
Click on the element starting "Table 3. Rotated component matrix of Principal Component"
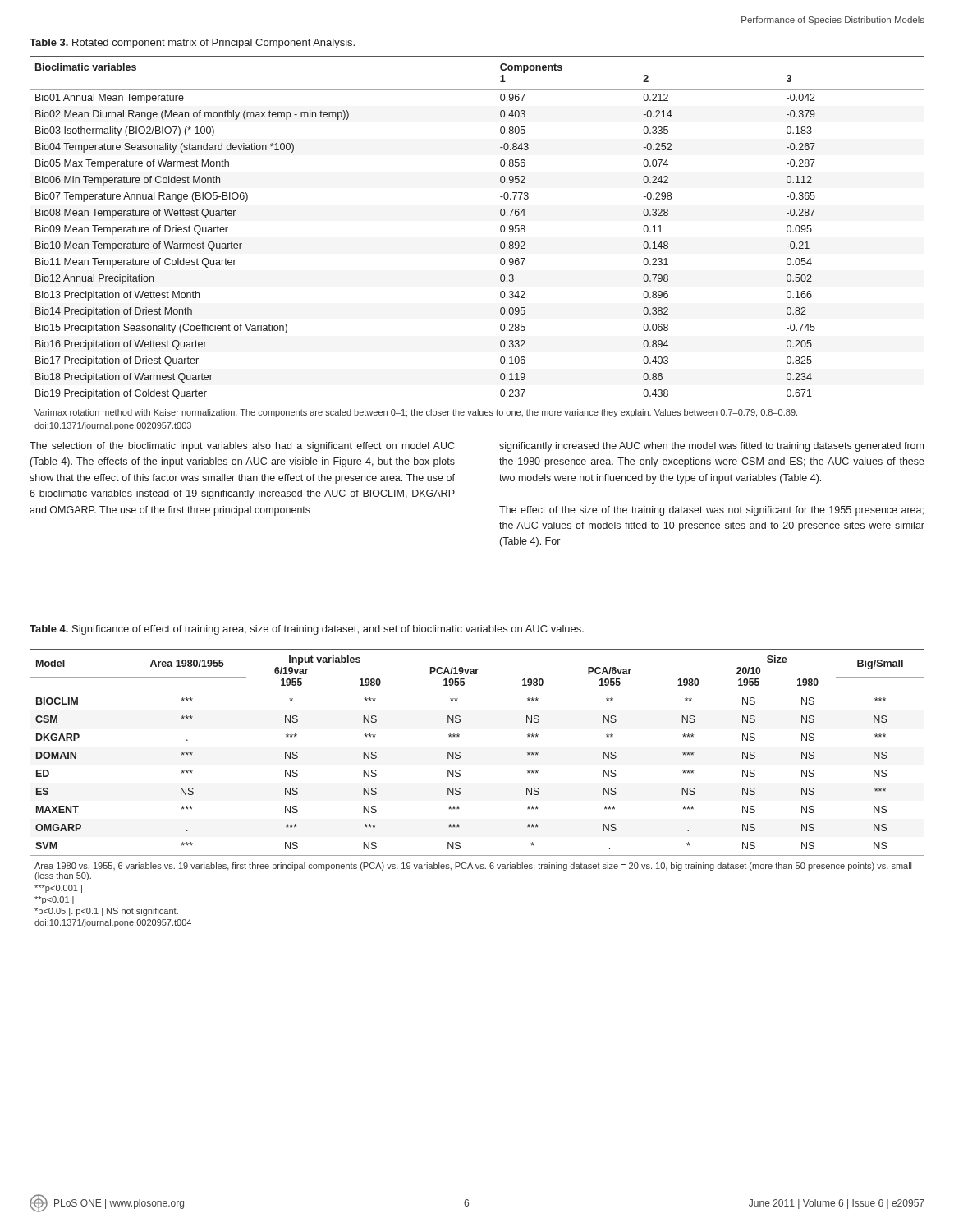click(193, 42)
